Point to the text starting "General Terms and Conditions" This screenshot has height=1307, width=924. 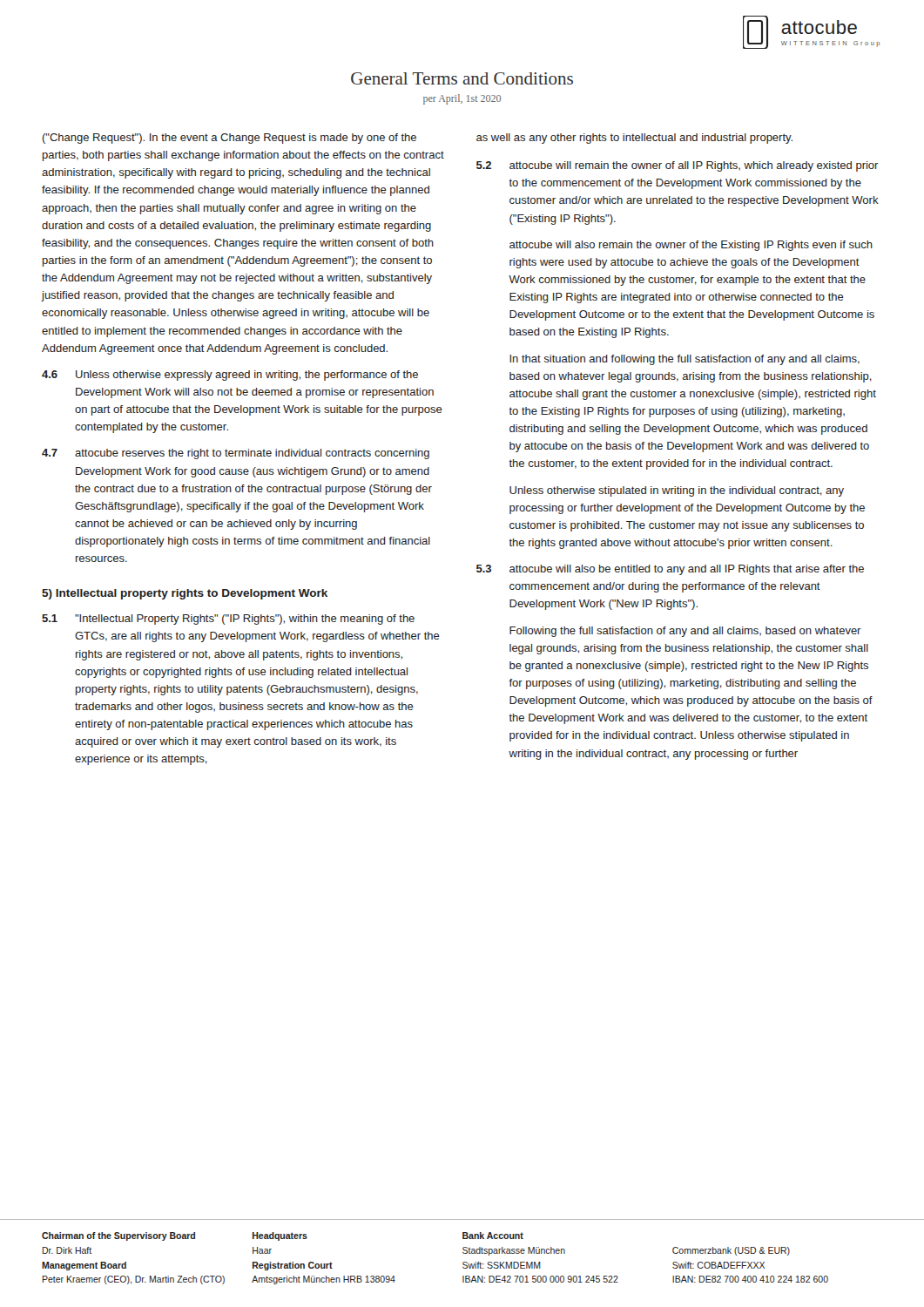(462, 78)
